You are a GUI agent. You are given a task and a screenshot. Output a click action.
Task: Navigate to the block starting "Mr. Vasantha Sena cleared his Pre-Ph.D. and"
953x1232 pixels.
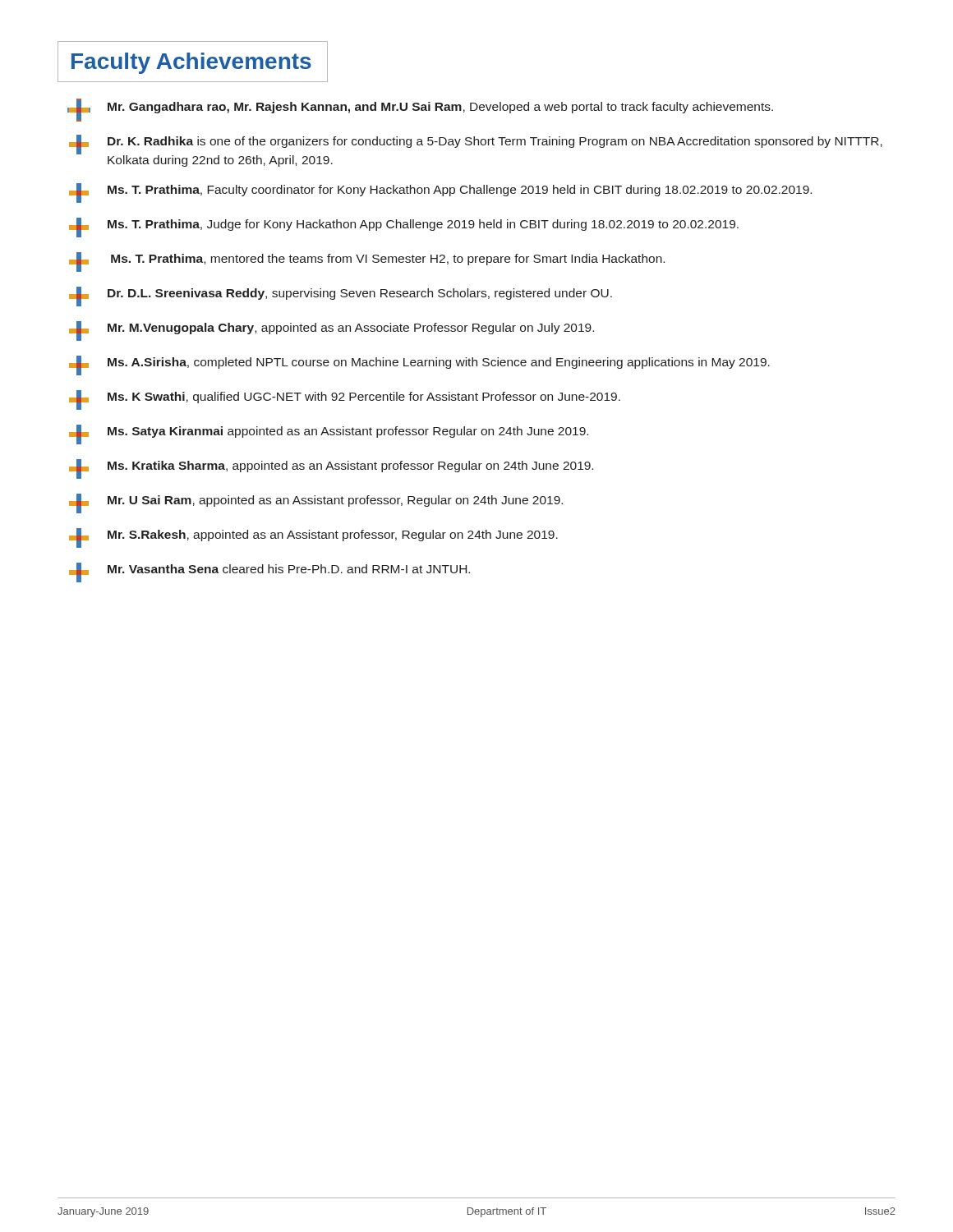tap(476, 571)
